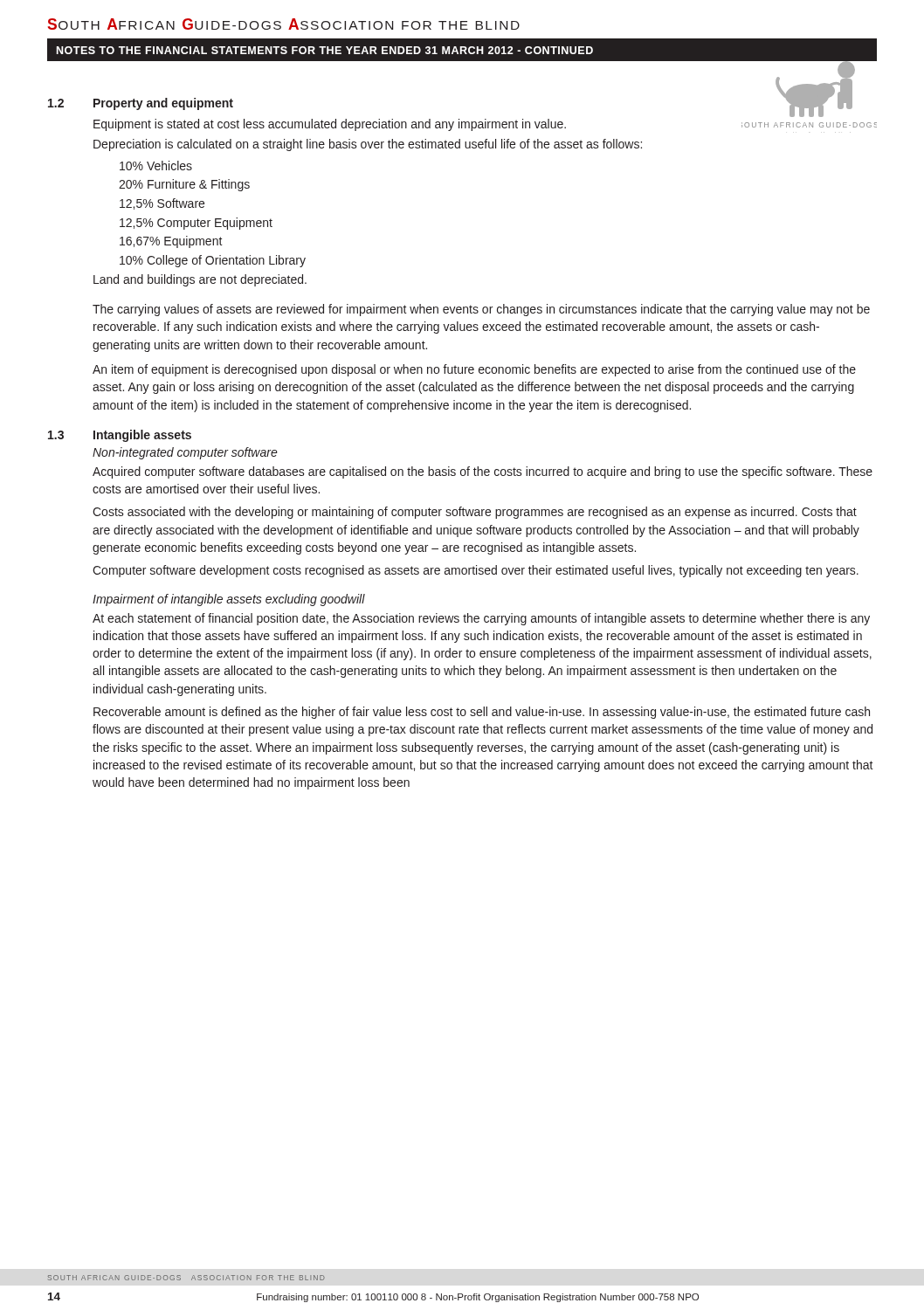Find the passage starting "20% Furniture & Fittings"
The width and height of the screenshot is (924, 1310).
[x=184, y=185]
